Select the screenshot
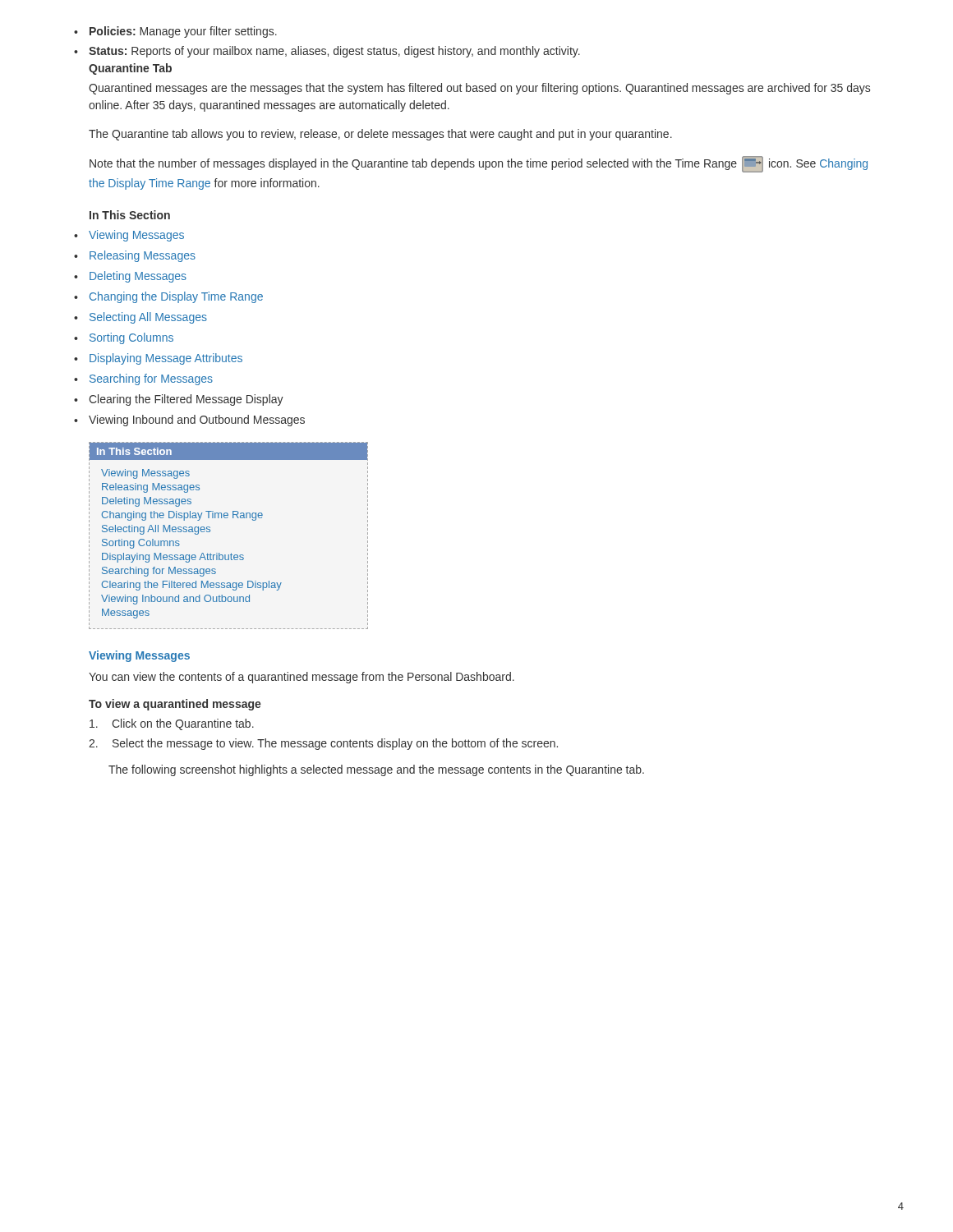 [x=484, y=534]
